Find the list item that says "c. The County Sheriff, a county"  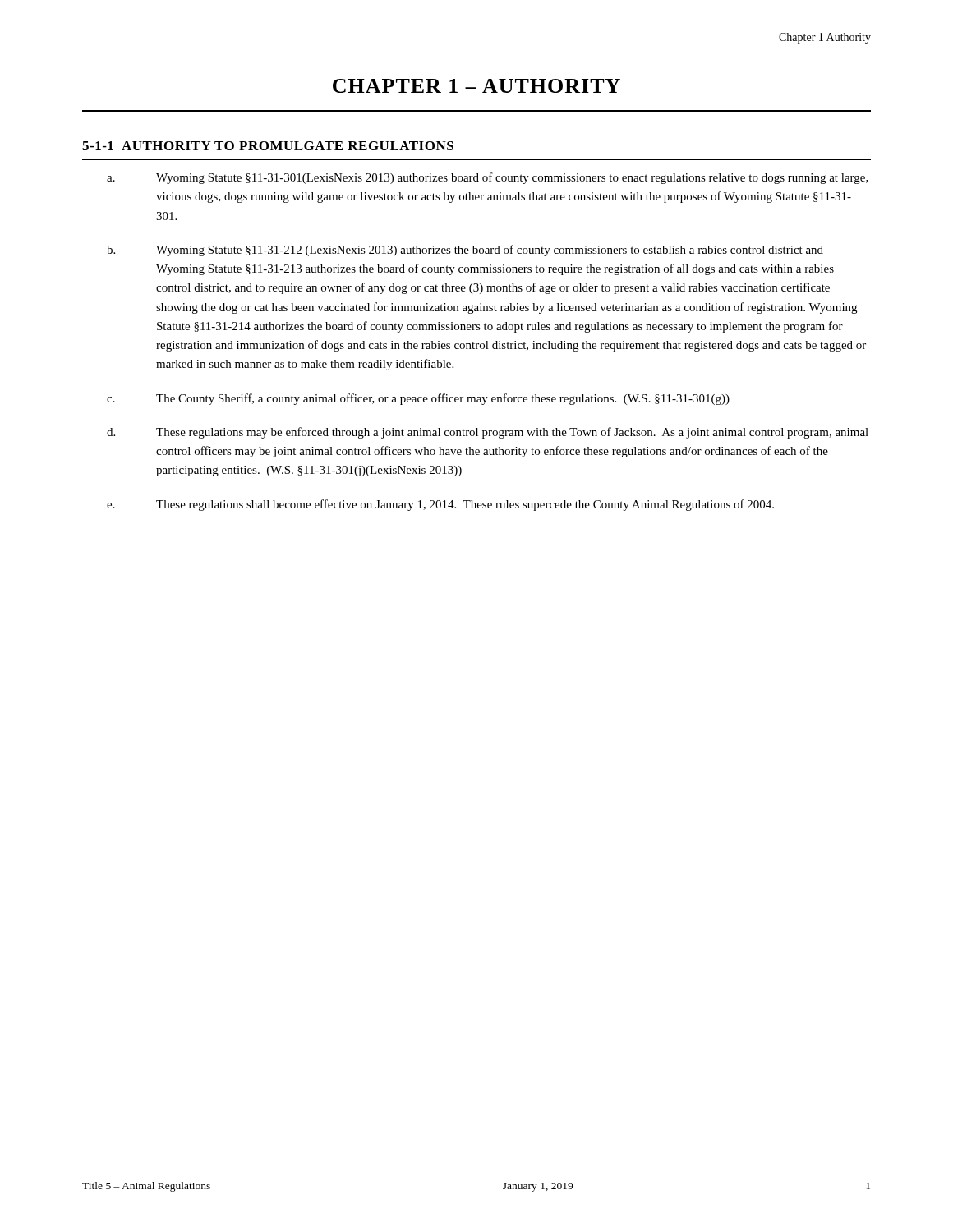(x=476, y=398)
